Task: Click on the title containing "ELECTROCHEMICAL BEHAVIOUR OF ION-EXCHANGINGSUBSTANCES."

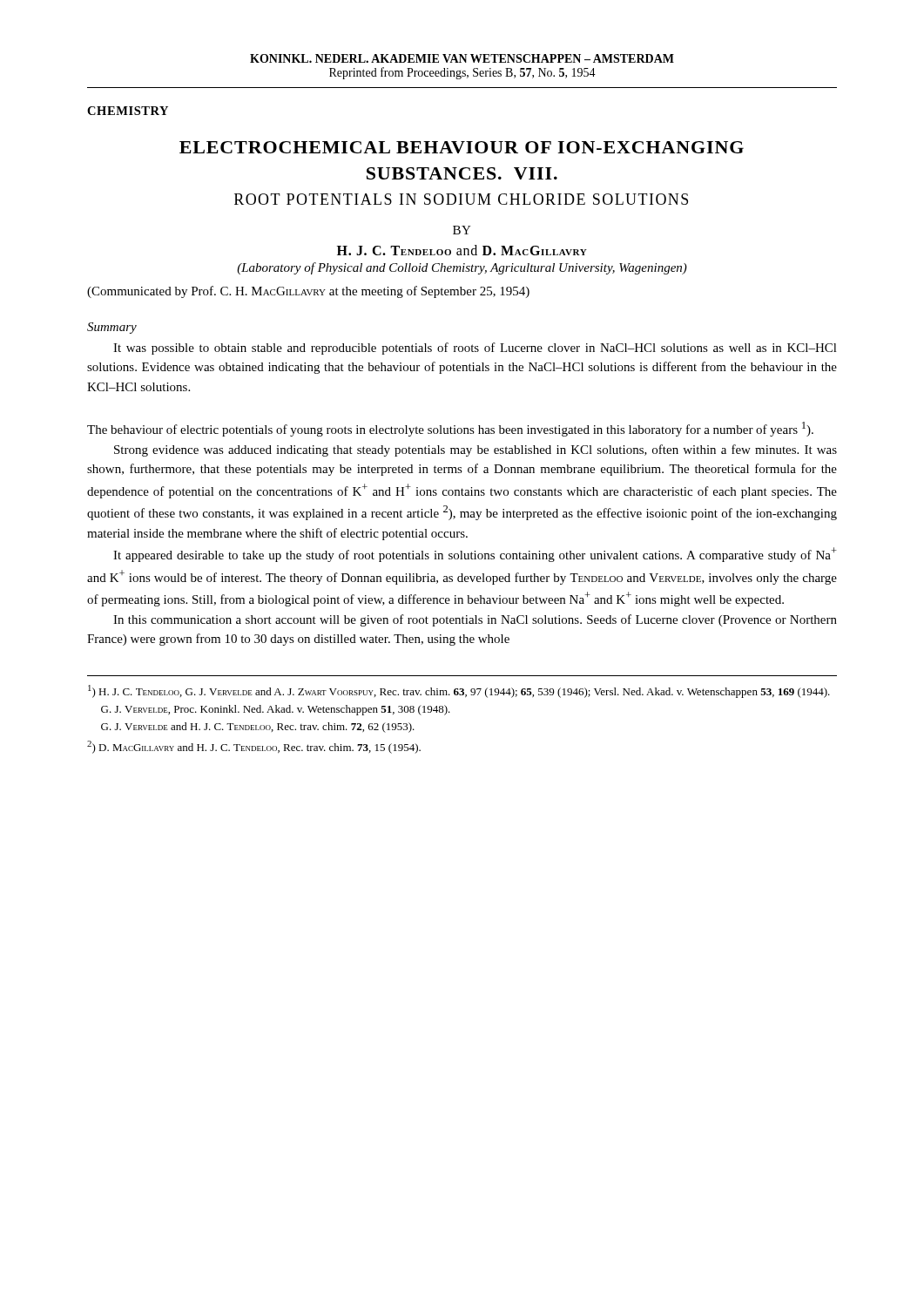Action: pos(462,172)
